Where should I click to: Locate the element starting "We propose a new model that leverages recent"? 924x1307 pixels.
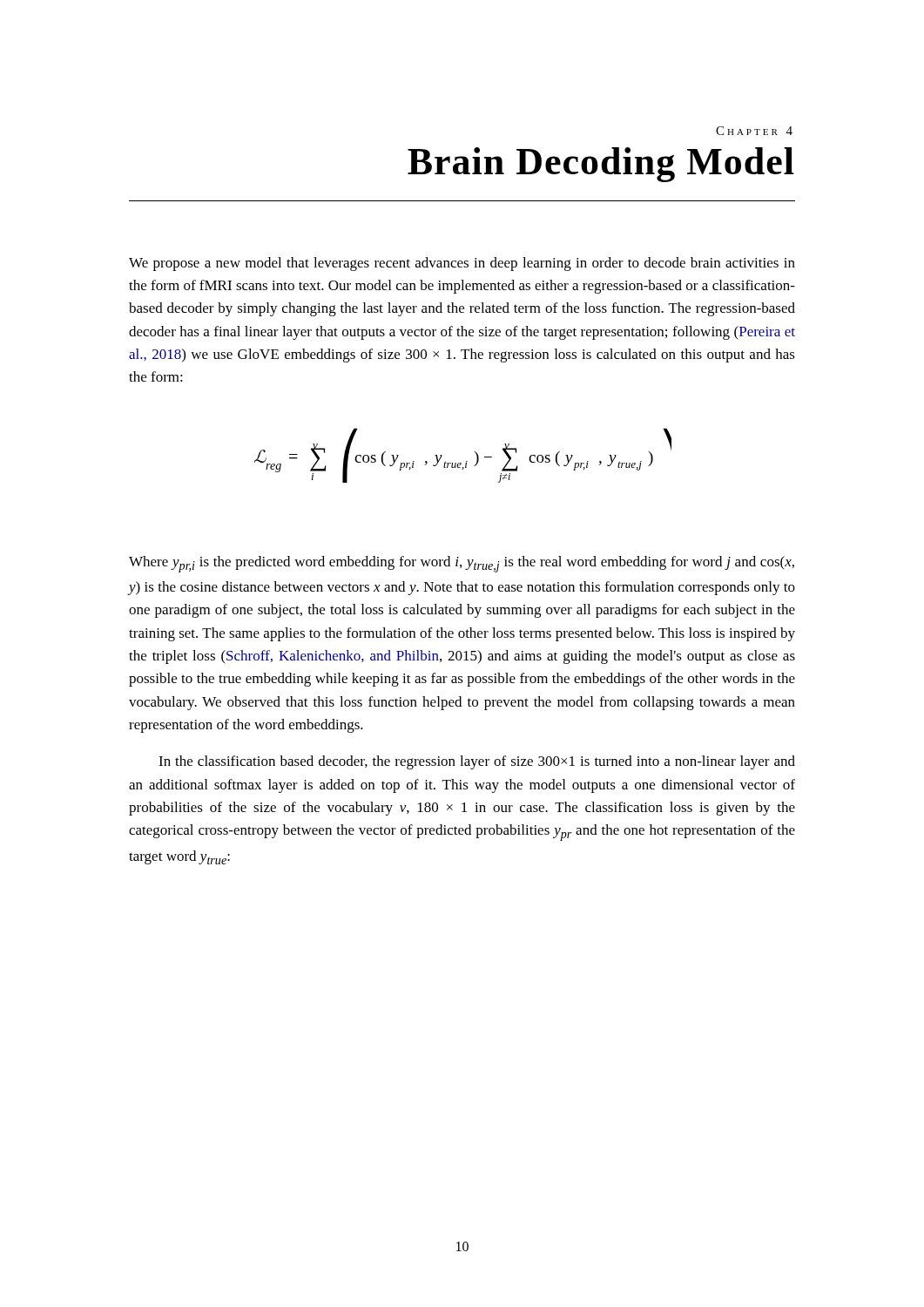(x=462, y=320)
